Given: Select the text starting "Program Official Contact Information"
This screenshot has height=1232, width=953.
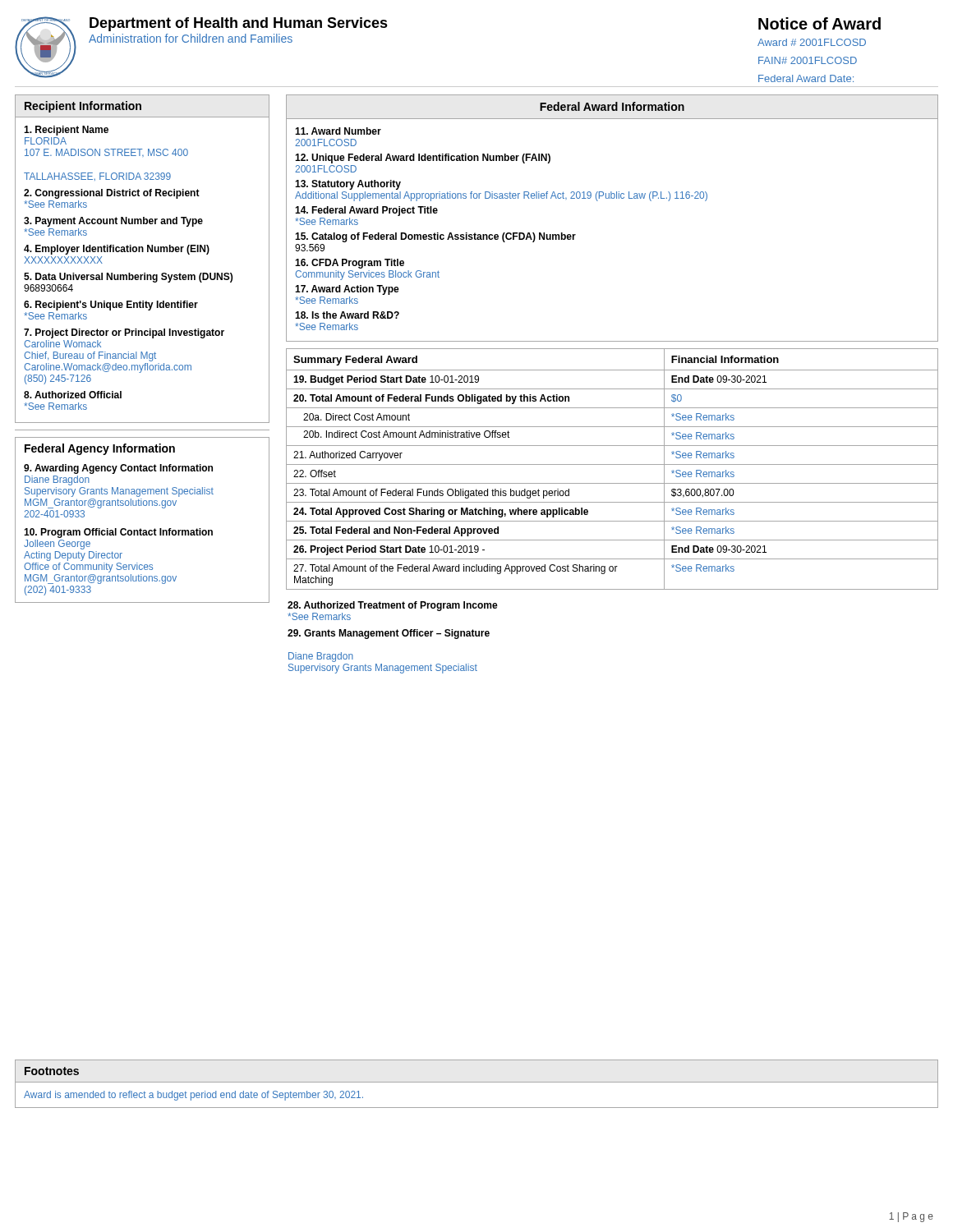Looking at the screenshot, I should (142, 561).
